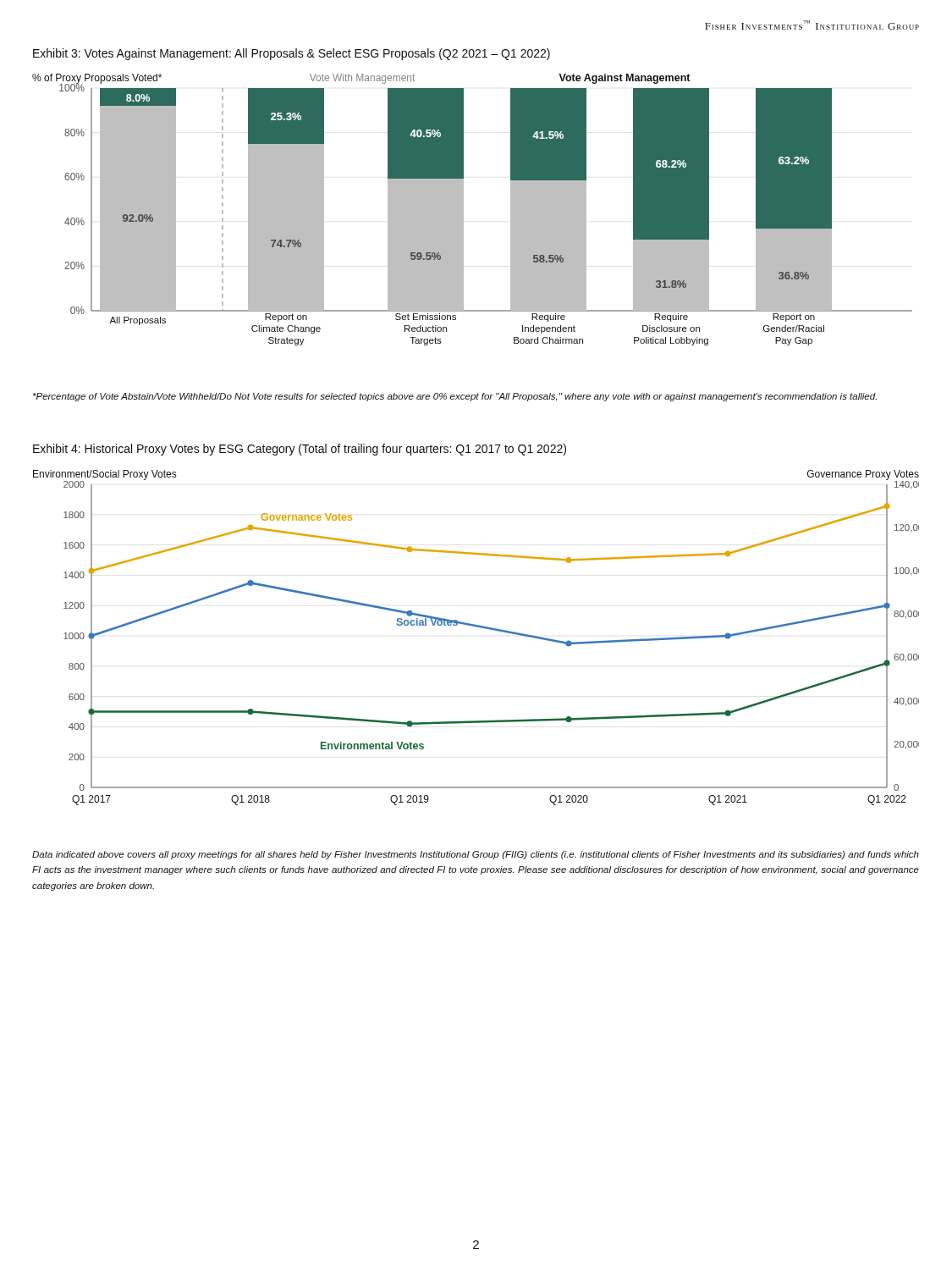
Task: Click on the footnote that reads "Data indicated above"
Action: (476, 870)
